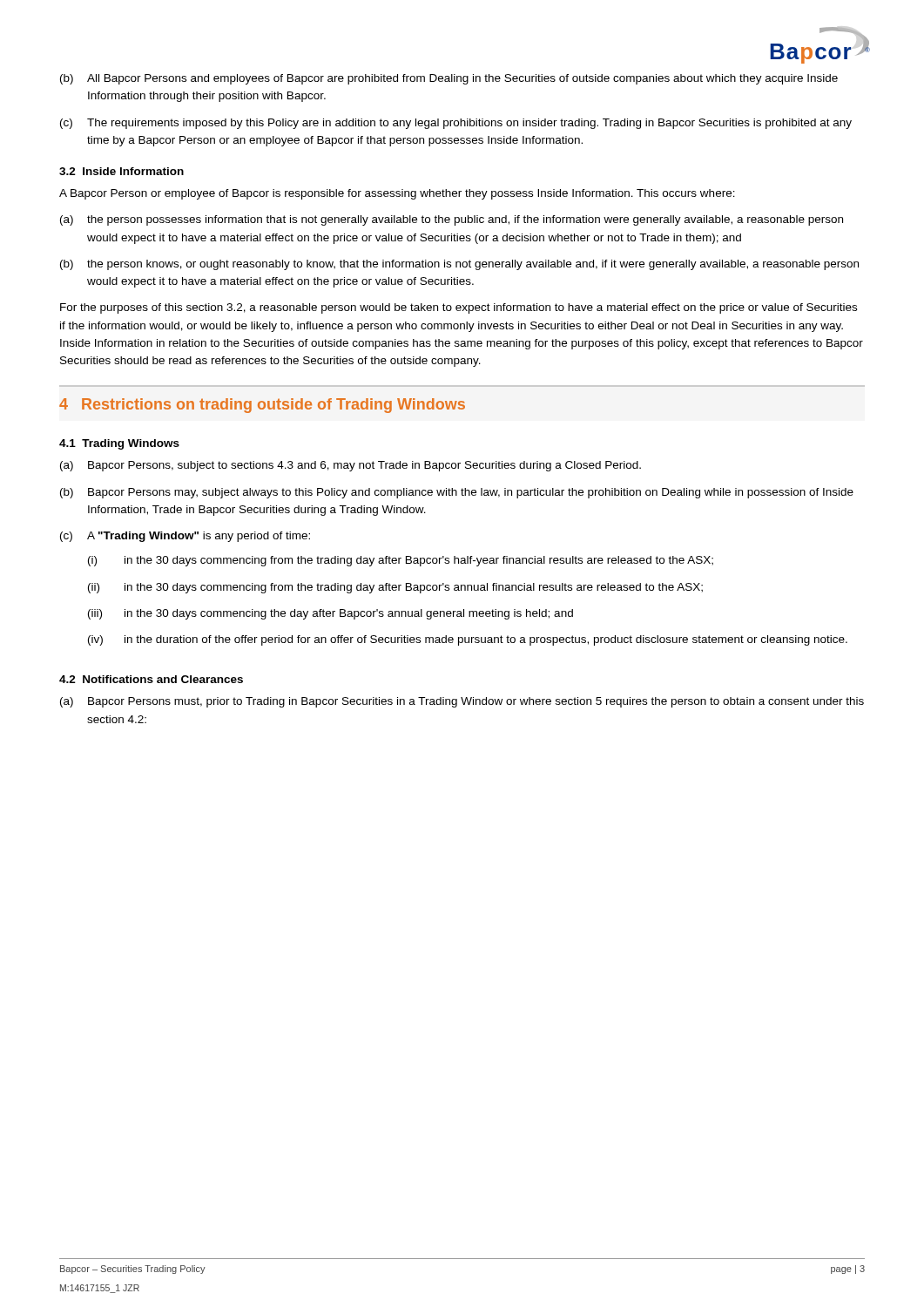The height and width of the screenshot is (1307, 924).
Task: Navigate to the block starting "A Bapcor Person"
Action: (x=397, y=193)
